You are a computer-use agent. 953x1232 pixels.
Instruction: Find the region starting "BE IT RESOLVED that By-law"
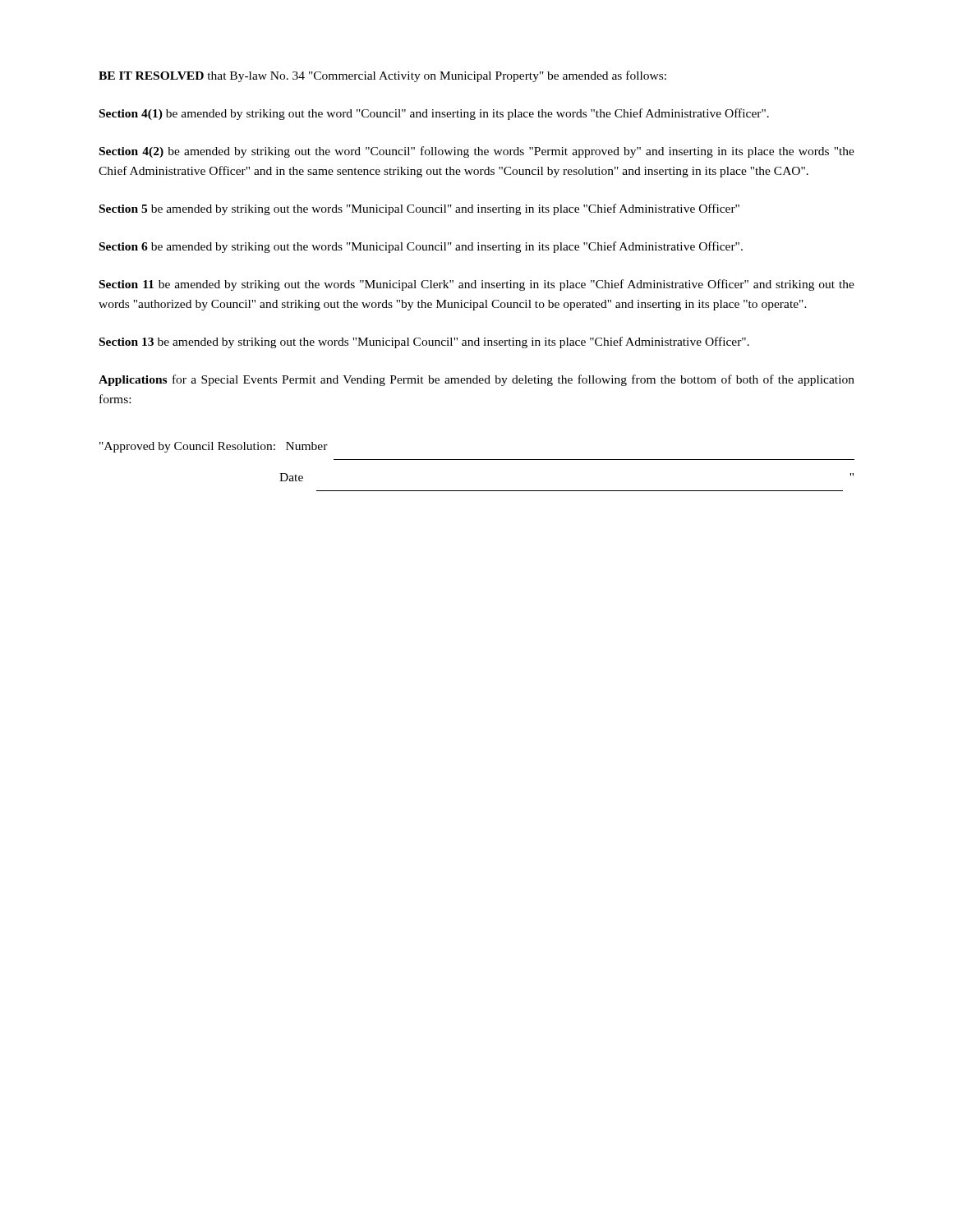coord(383,75)
